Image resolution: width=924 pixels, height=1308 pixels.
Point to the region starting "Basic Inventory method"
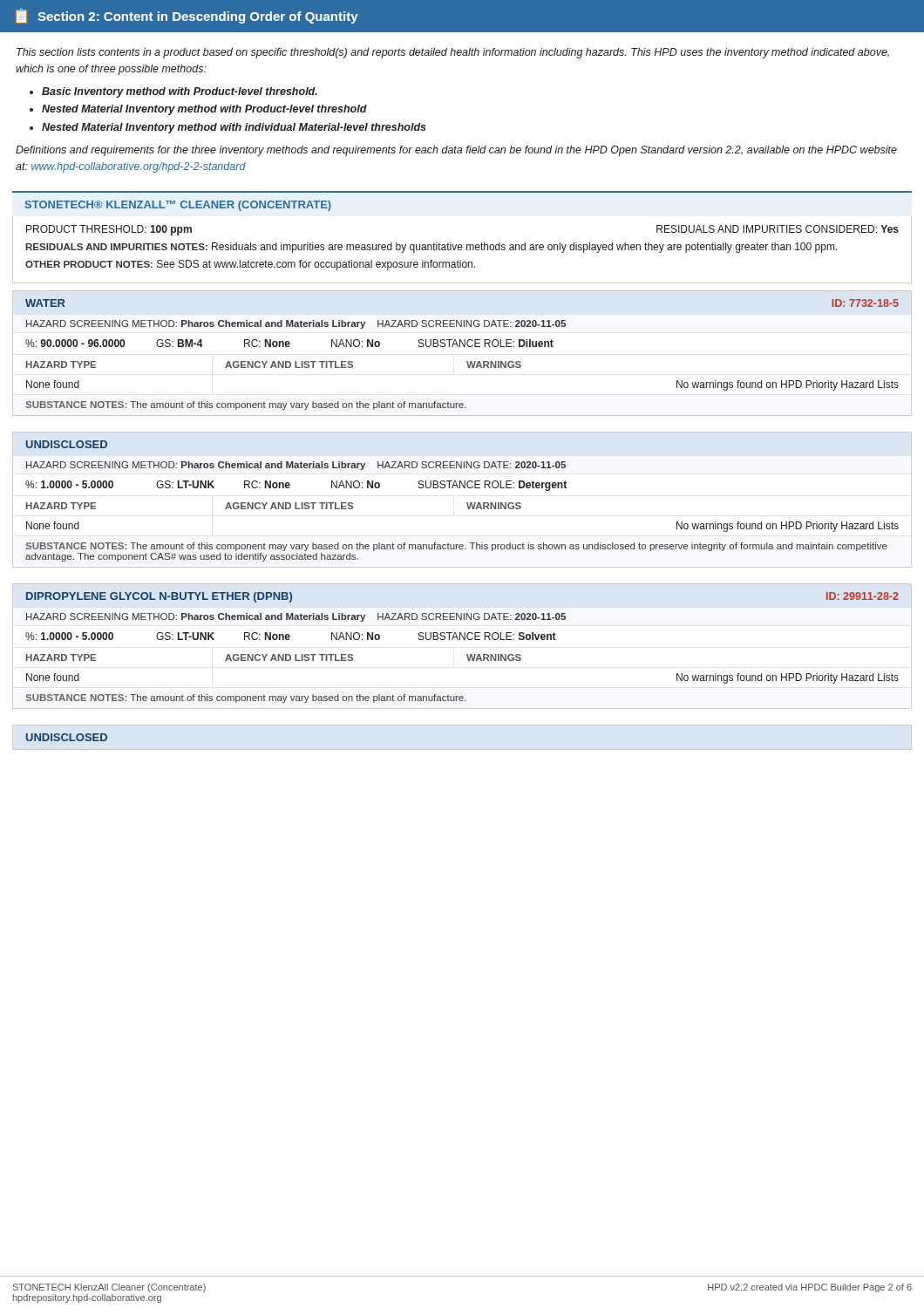[180, 91]
